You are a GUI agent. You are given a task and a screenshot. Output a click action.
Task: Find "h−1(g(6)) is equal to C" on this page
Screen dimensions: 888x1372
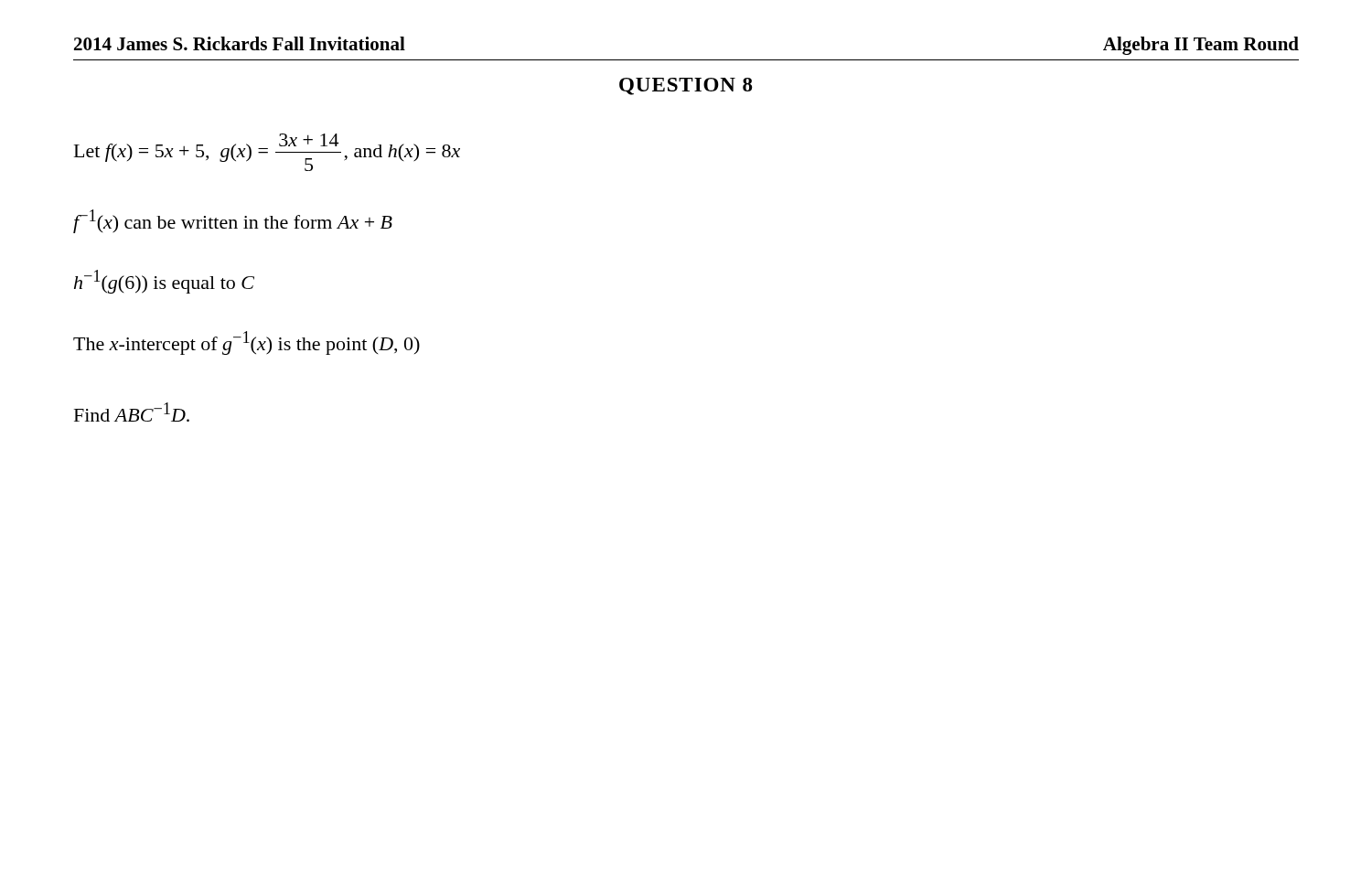point(164,281)
